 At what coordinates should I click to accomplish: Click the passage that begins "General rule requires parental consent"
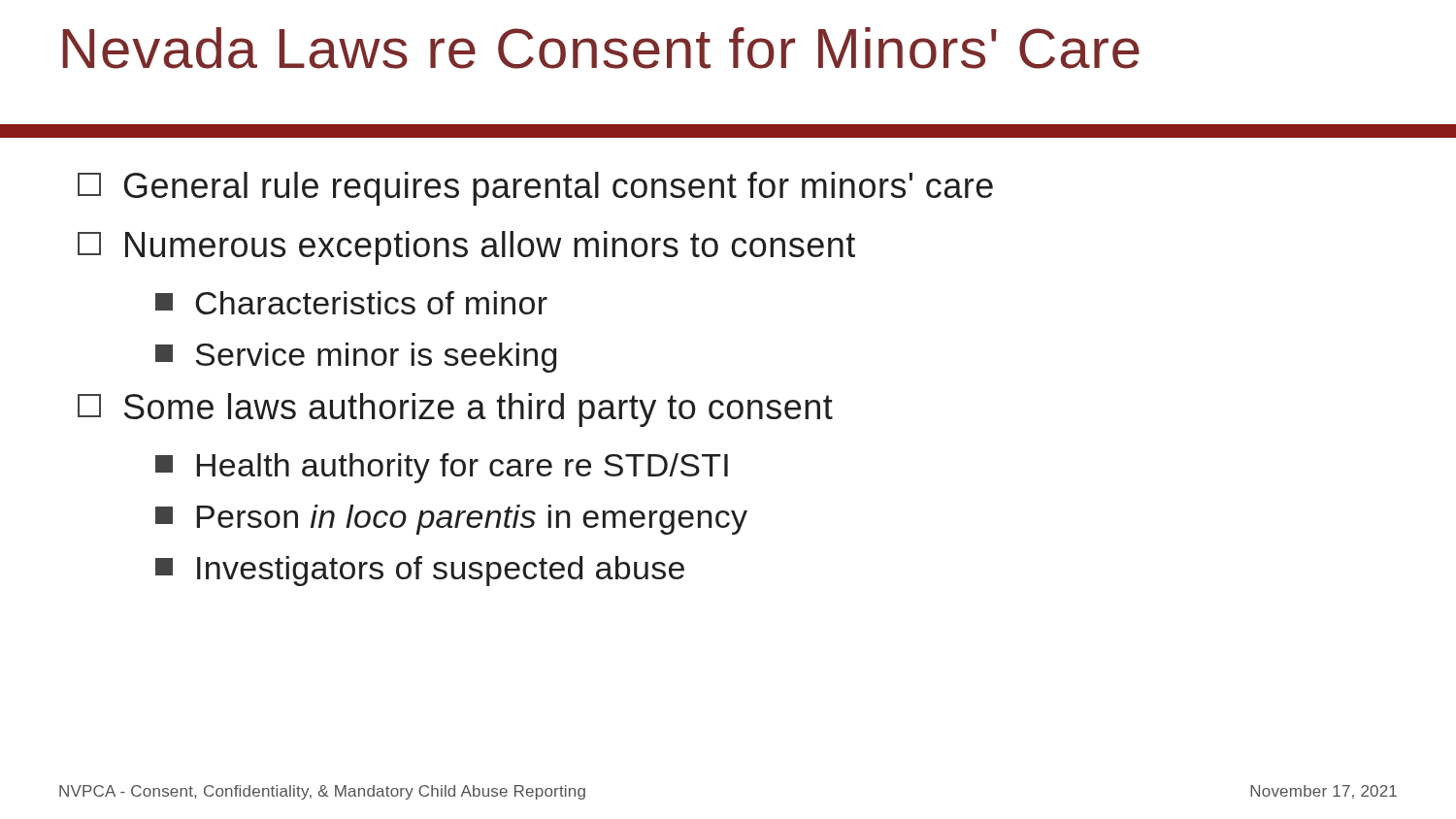point(536,186)
